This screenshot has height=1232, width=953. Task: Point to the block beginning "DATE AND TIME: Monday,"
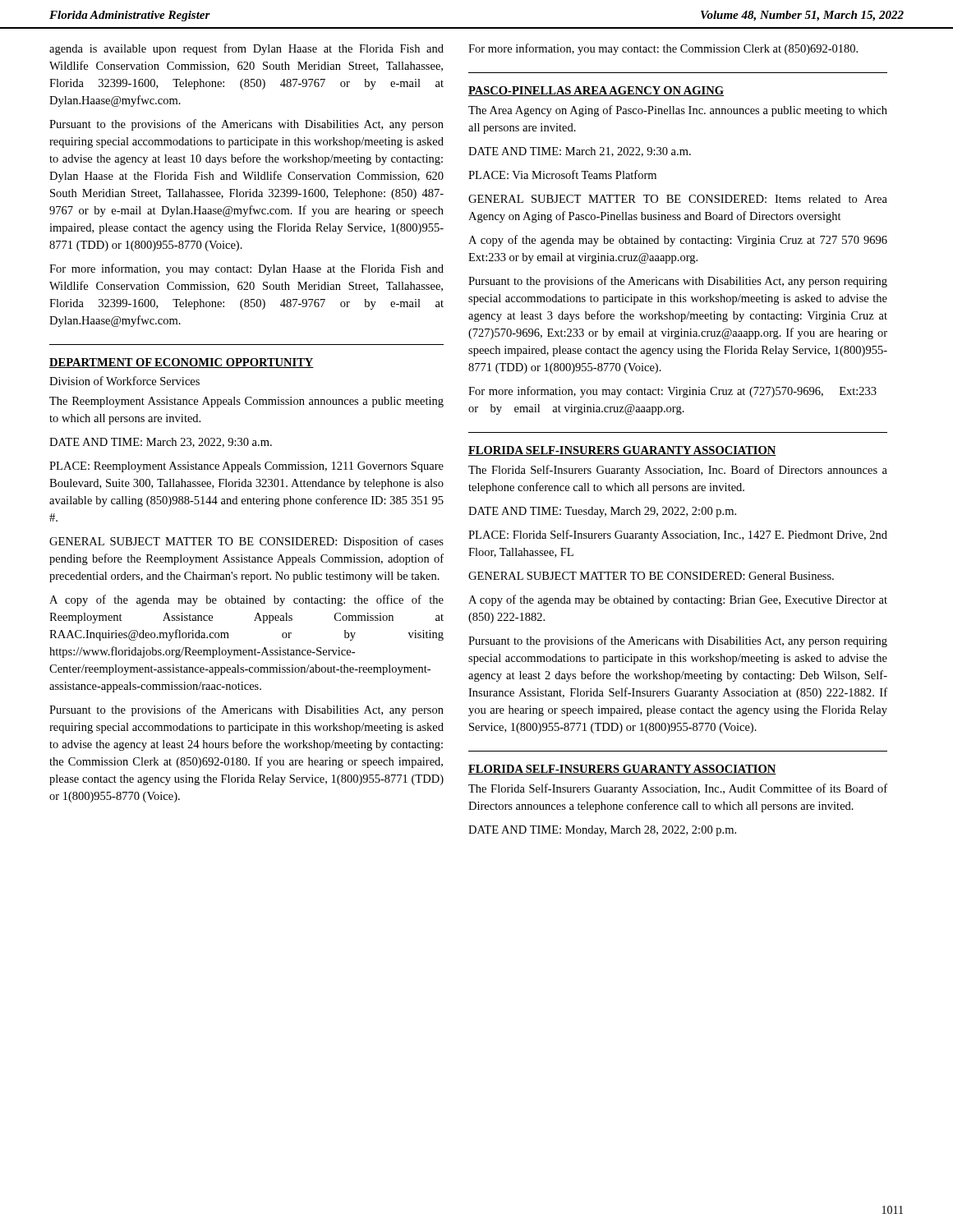coord(678,830)
